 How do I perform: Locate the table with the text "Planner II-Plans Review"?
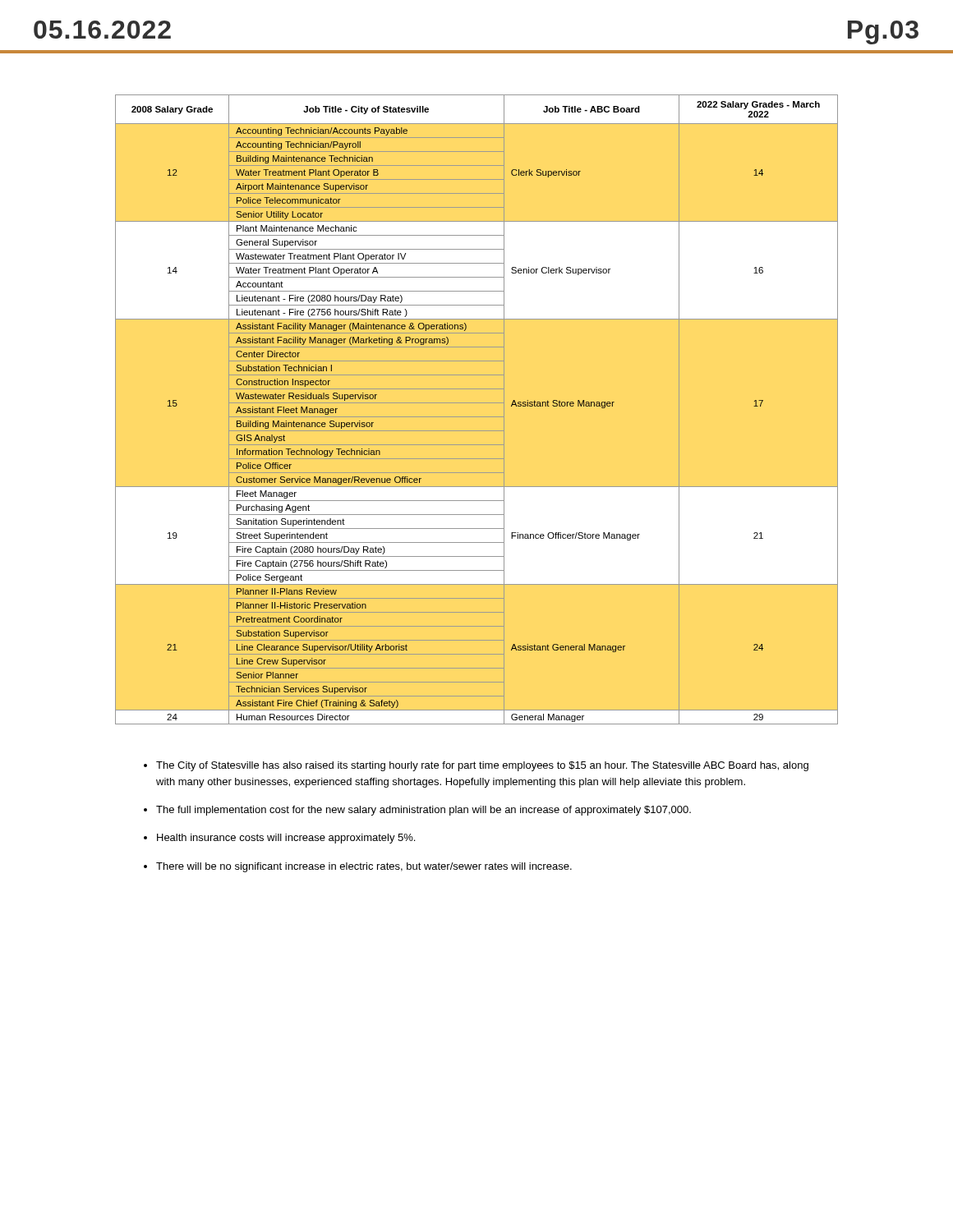click(476, 409)
